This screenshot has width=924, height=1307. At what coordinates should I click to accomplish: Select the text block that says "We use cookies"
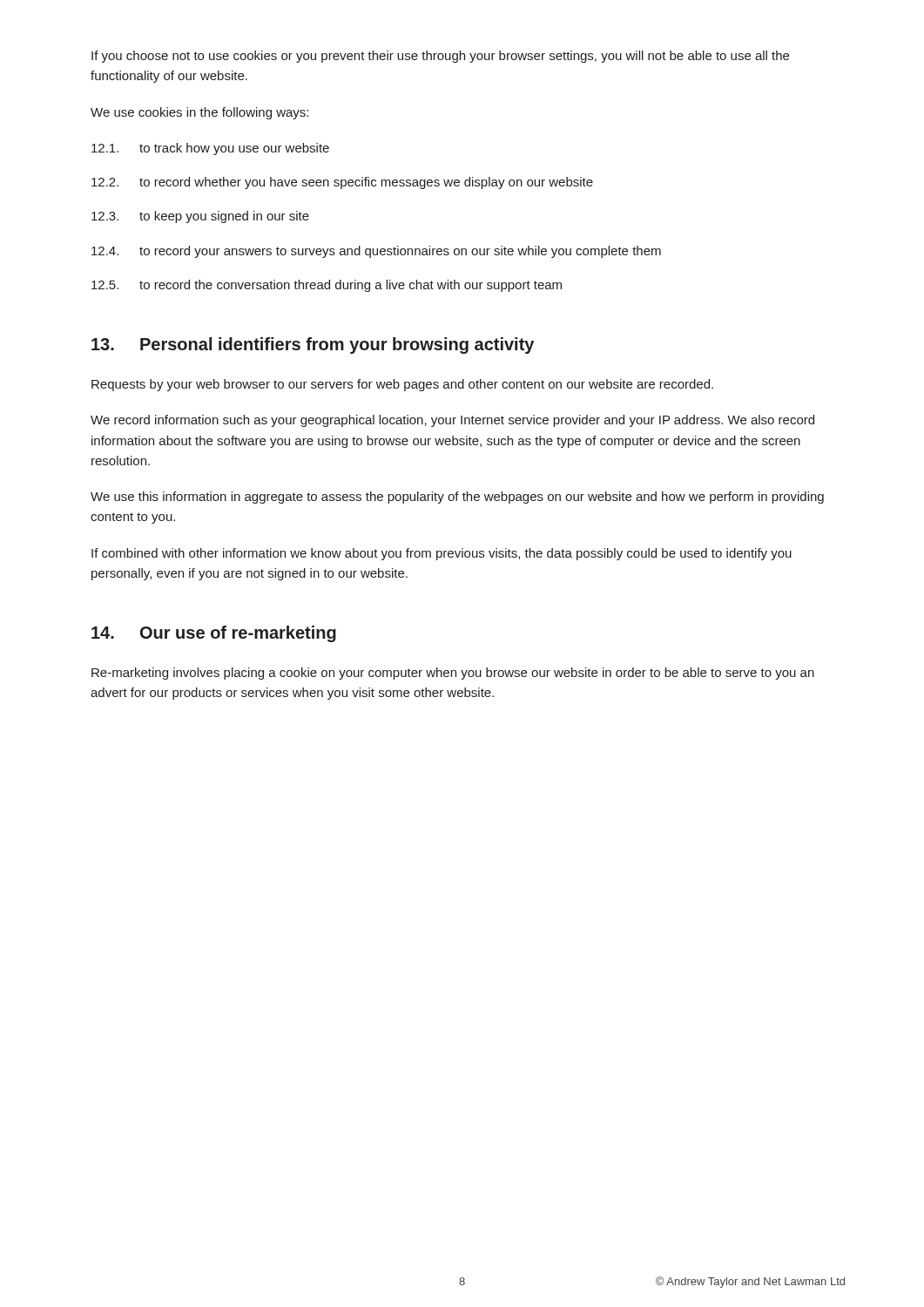[200, 112]
